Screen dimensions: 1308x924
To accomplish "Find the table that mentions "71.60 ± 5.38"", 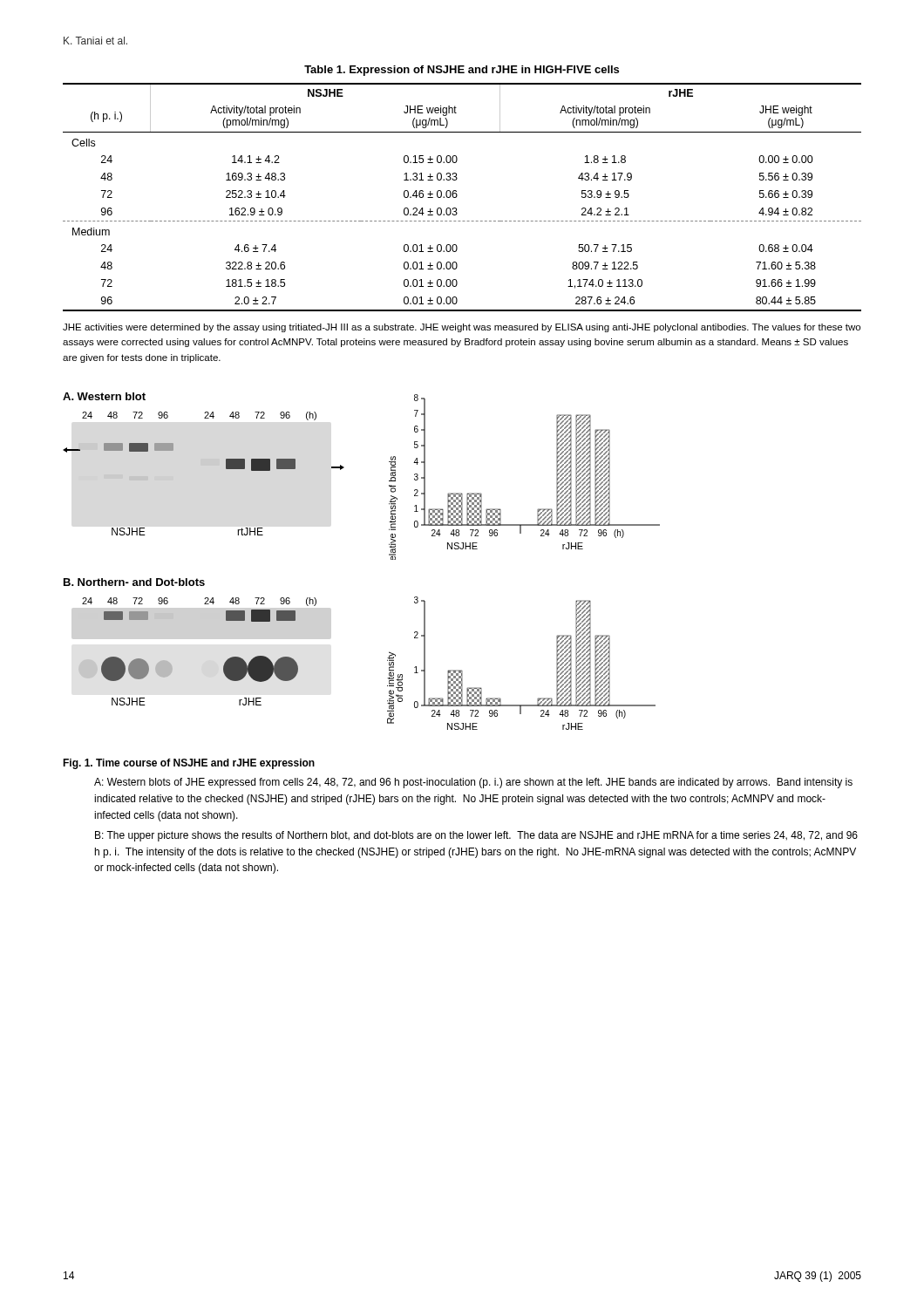I will (462, 197).
